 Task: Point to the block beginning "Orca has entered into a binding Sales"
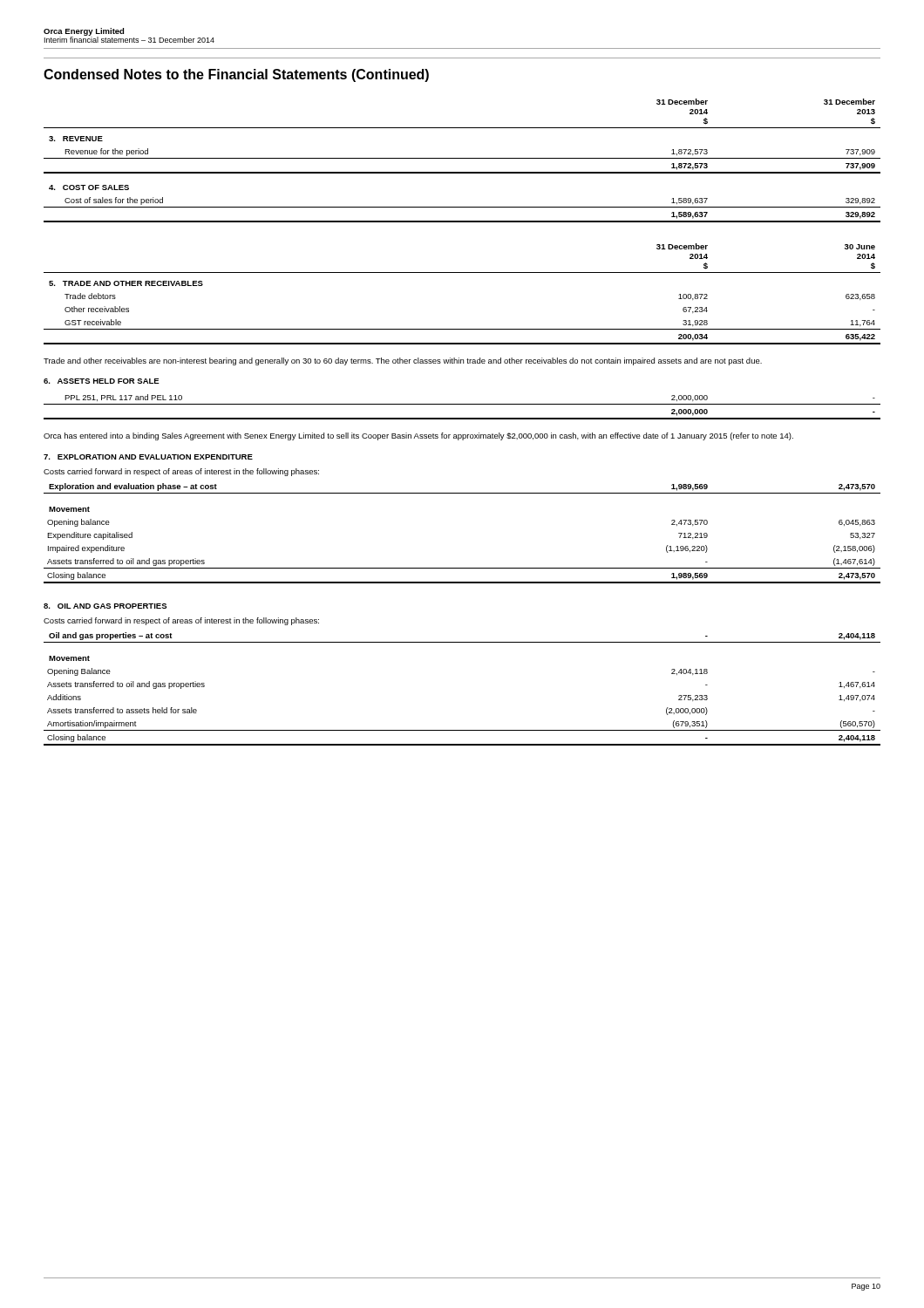click(419, 436)
